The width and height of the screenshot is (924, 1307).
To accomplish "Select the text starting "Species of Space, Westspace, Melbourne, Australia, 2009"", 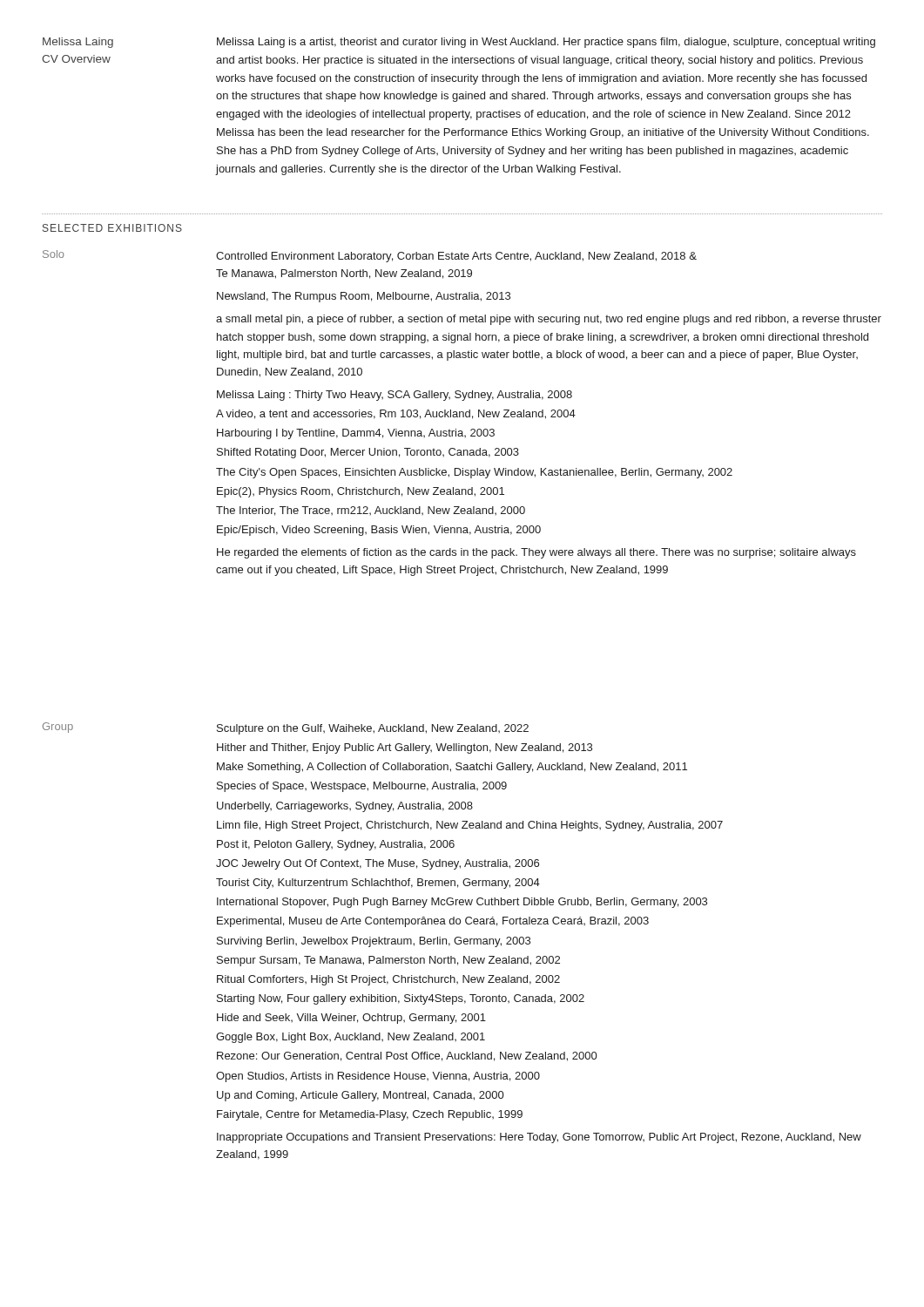I will 362,786.
